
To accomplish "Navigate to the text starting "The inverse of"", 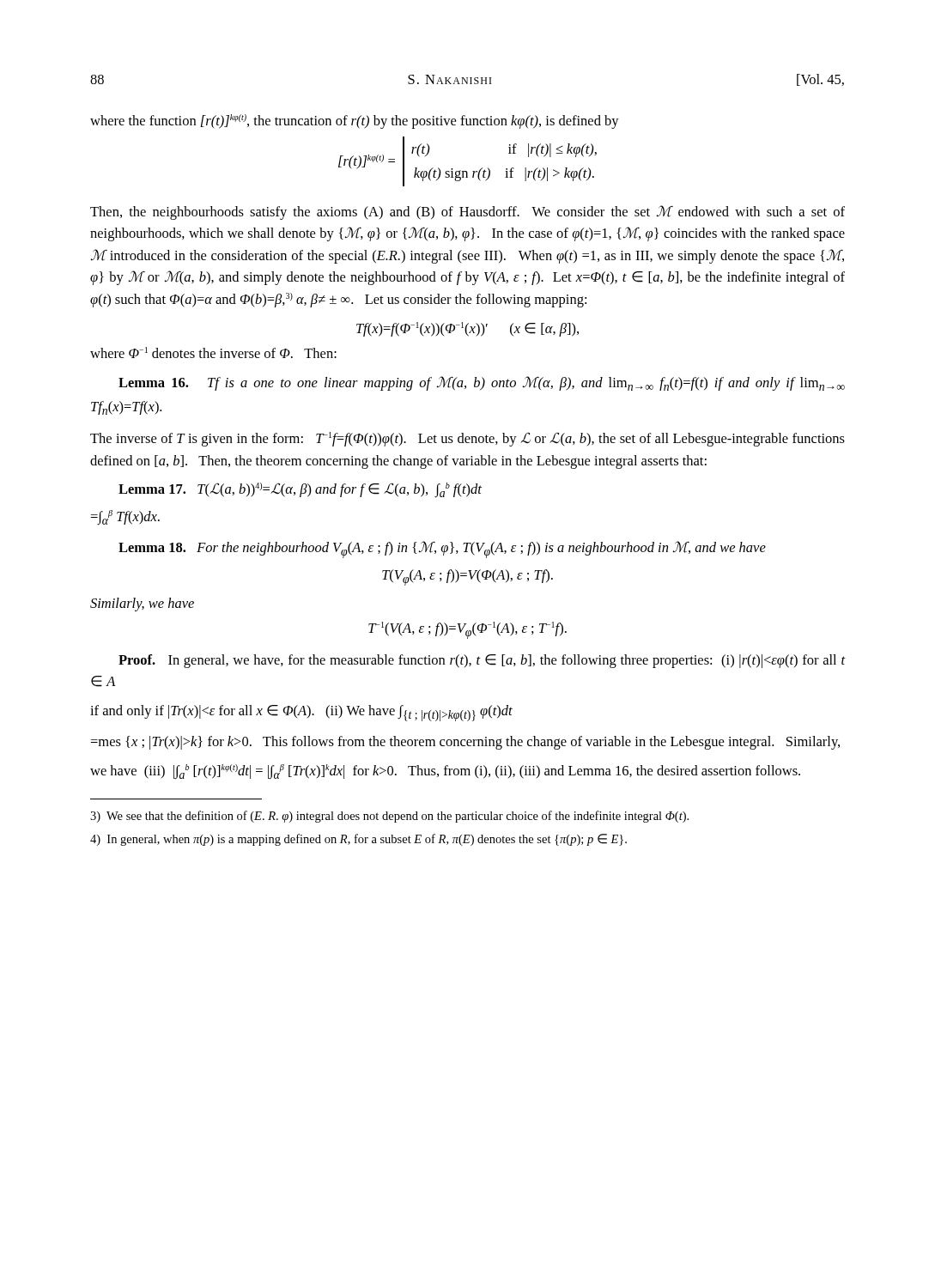I will tap(468, 450).
